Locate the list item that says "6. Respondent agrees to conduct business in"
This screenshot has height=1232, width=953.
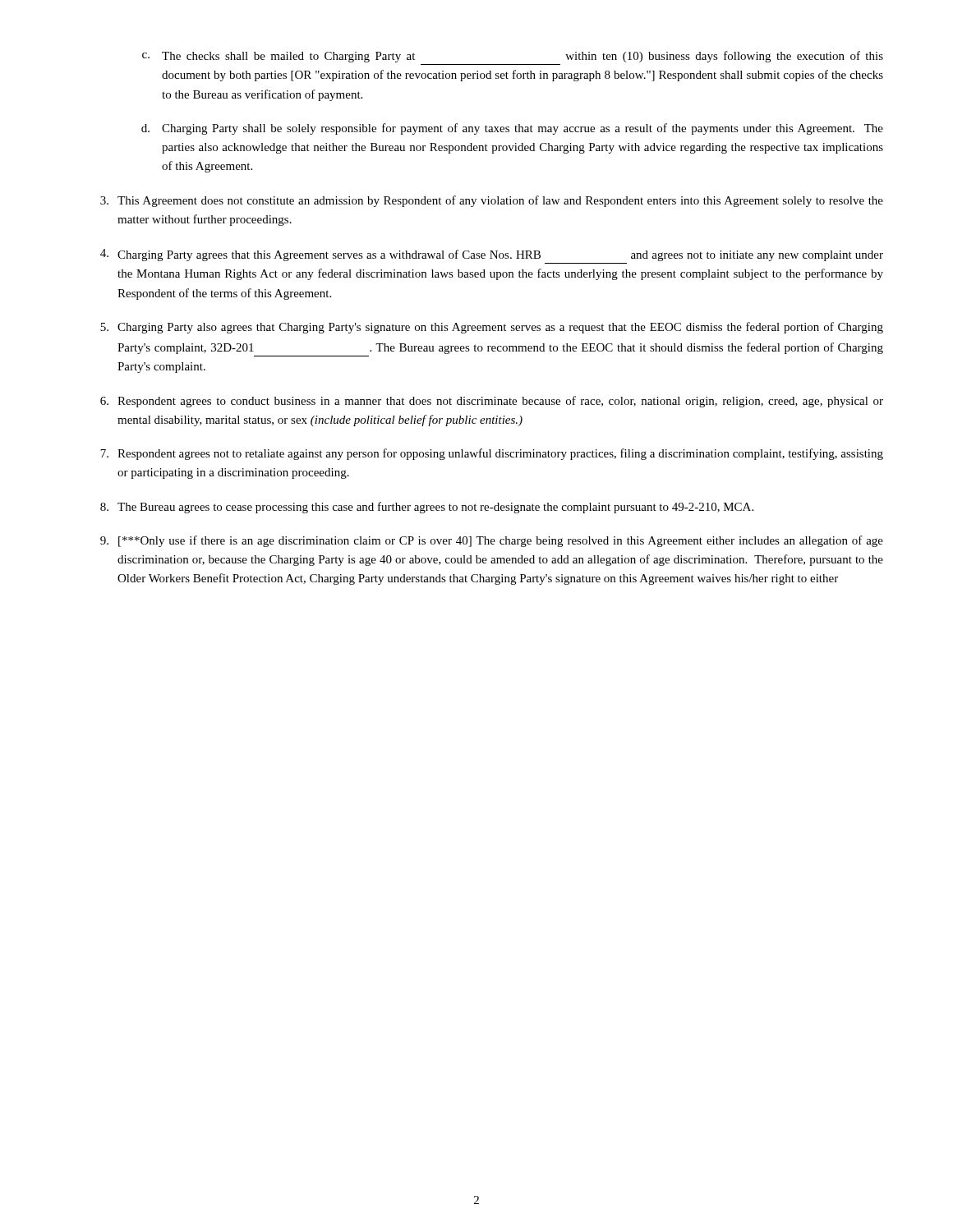click(481, 411)
